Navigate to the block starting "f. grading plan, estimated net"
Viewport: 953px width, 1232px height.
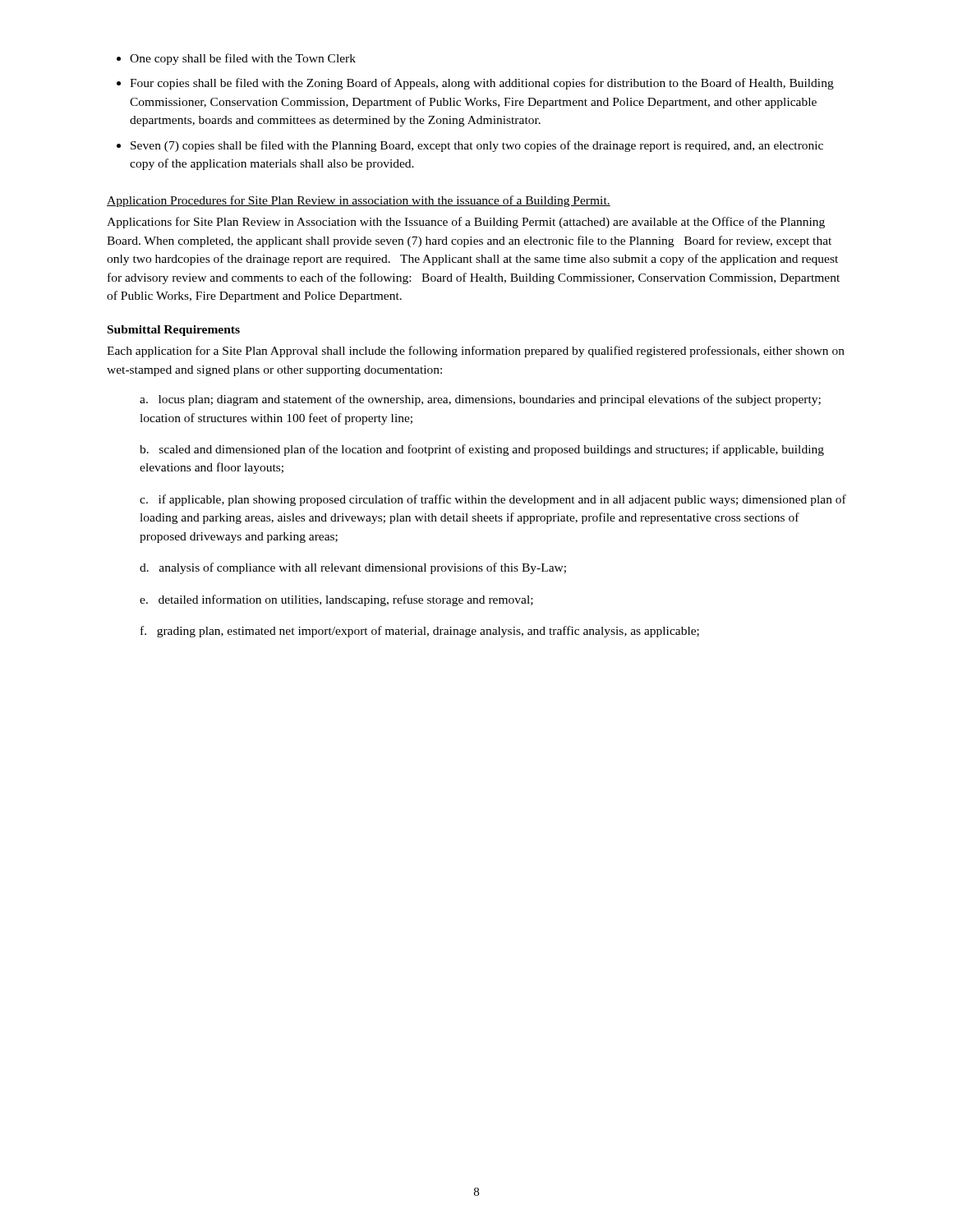pos(420,631)
